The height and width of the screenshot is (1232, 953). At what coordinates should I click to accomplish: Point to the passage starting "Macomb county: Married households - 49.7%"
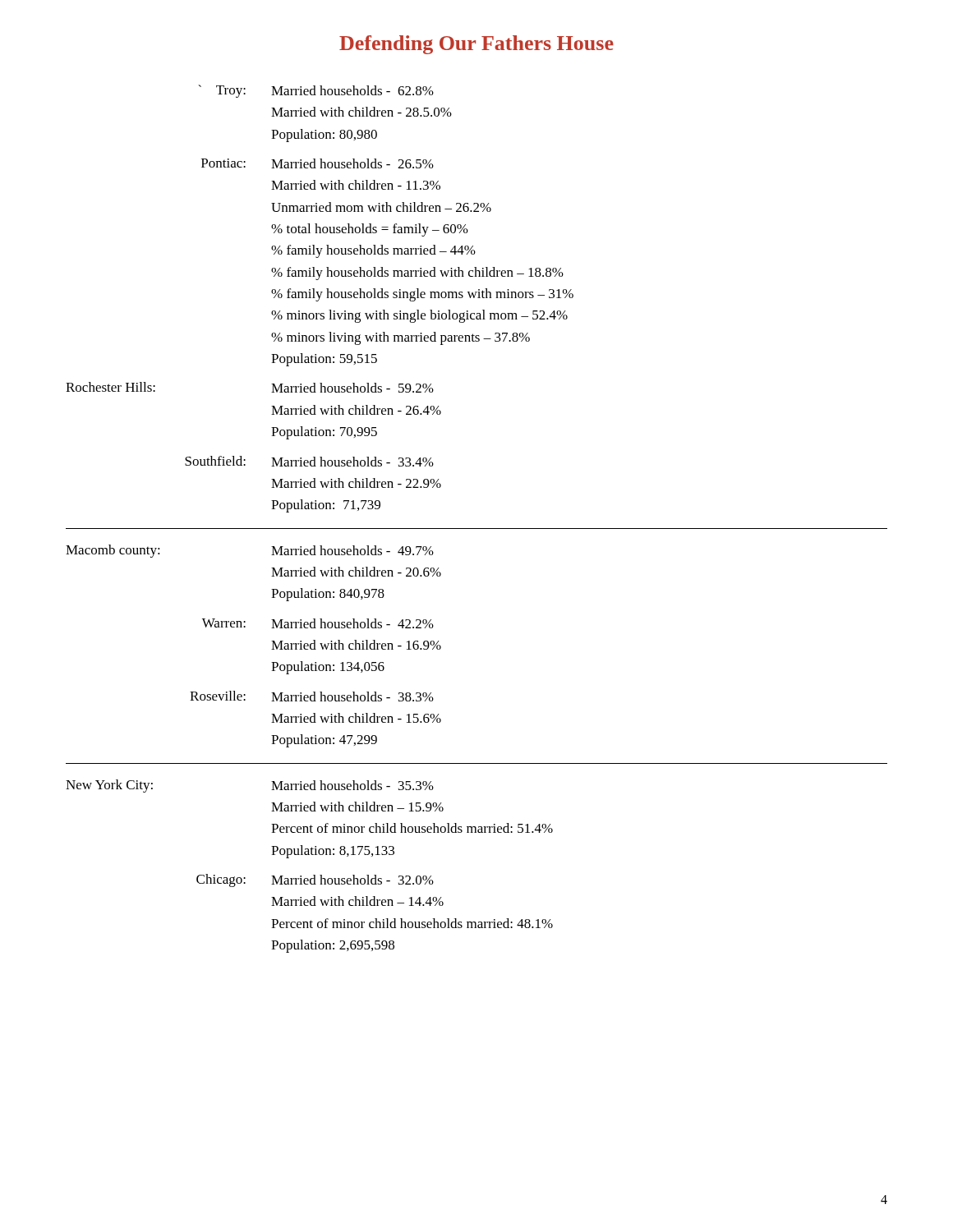tap(106, 551)
